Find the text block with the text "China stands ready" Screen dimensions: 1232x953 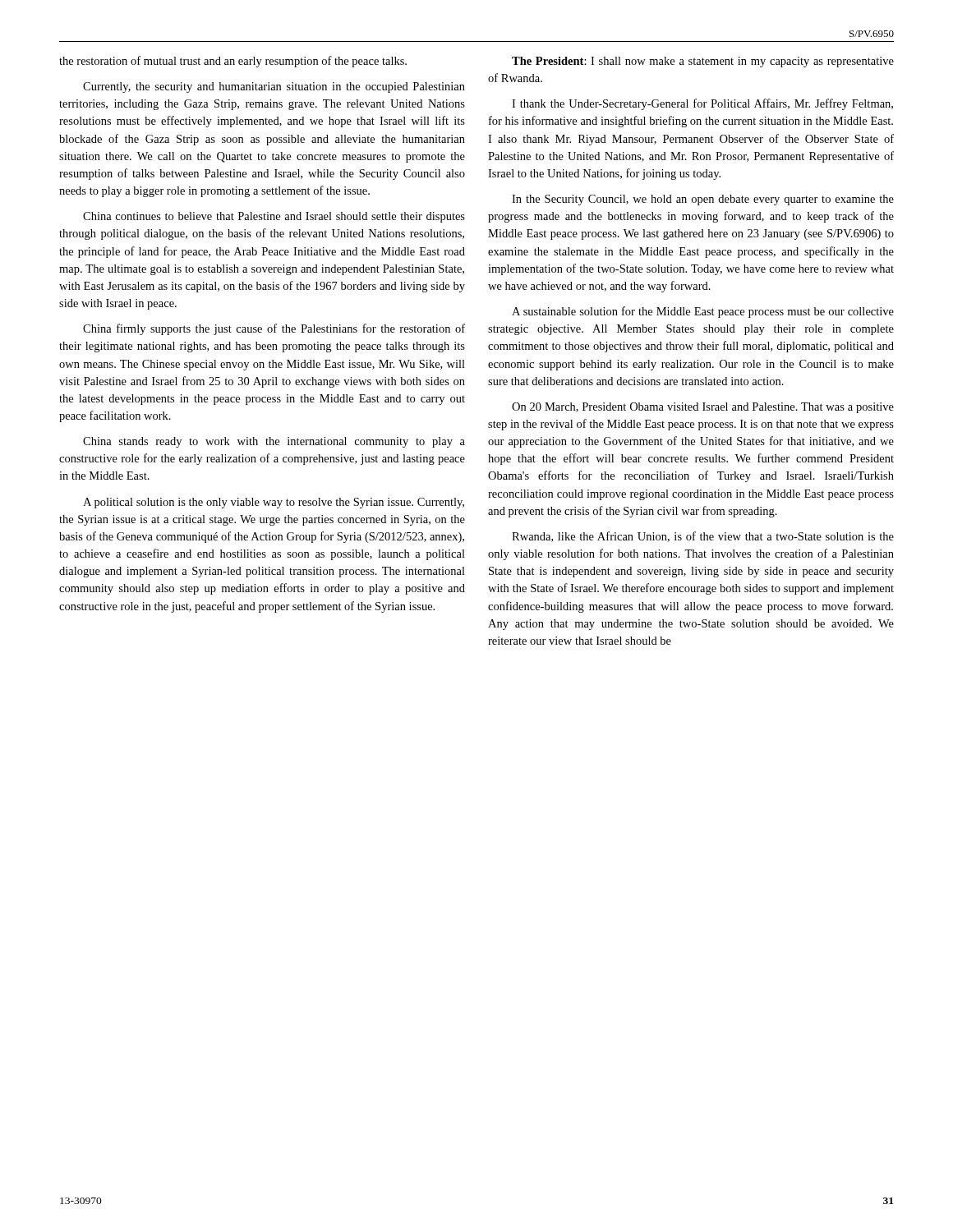pos(262,459)
